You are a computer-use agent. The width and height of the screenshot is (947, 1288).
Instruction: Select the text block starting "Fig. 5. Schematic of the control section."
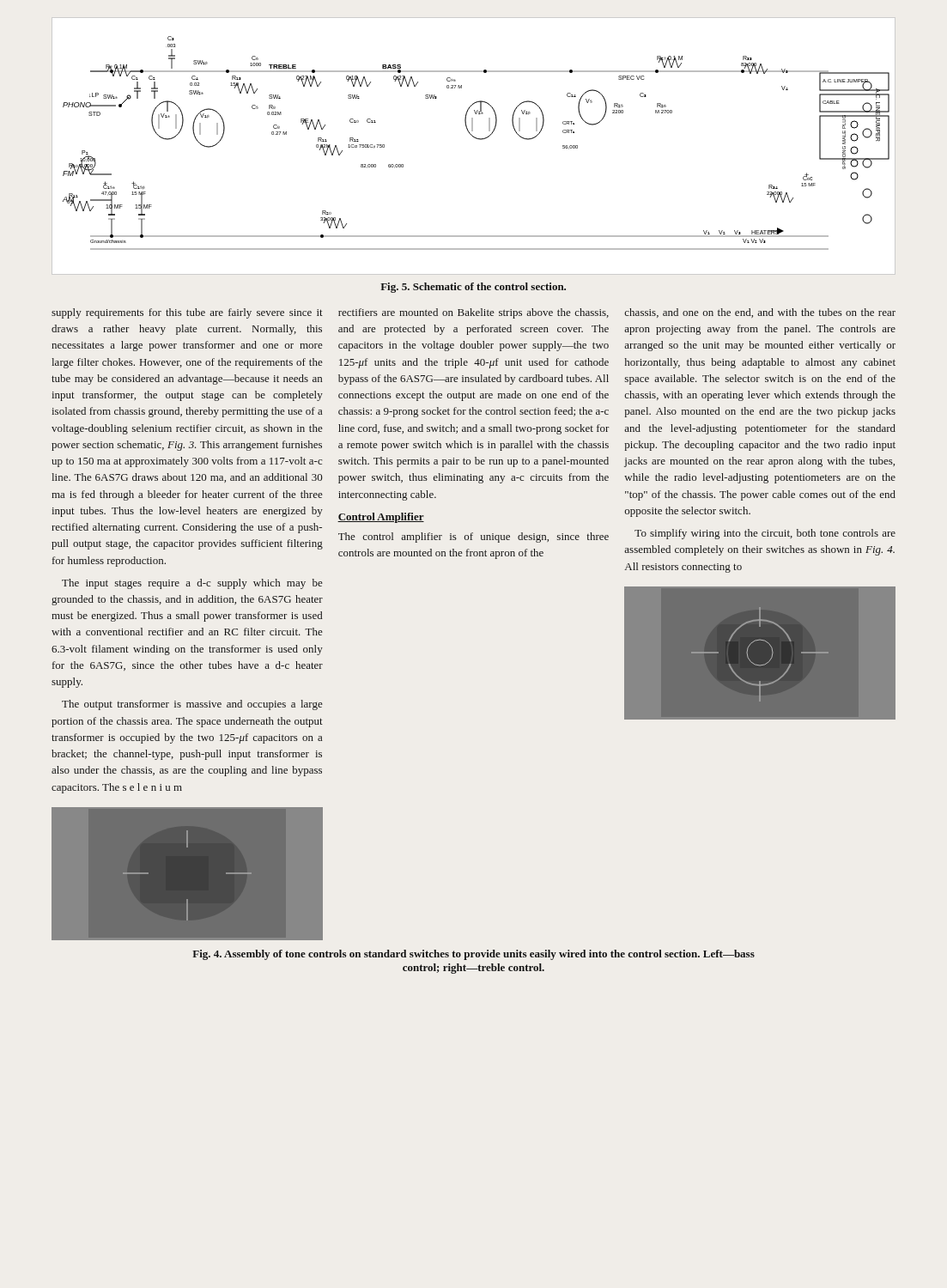click(x=474, y=286)
